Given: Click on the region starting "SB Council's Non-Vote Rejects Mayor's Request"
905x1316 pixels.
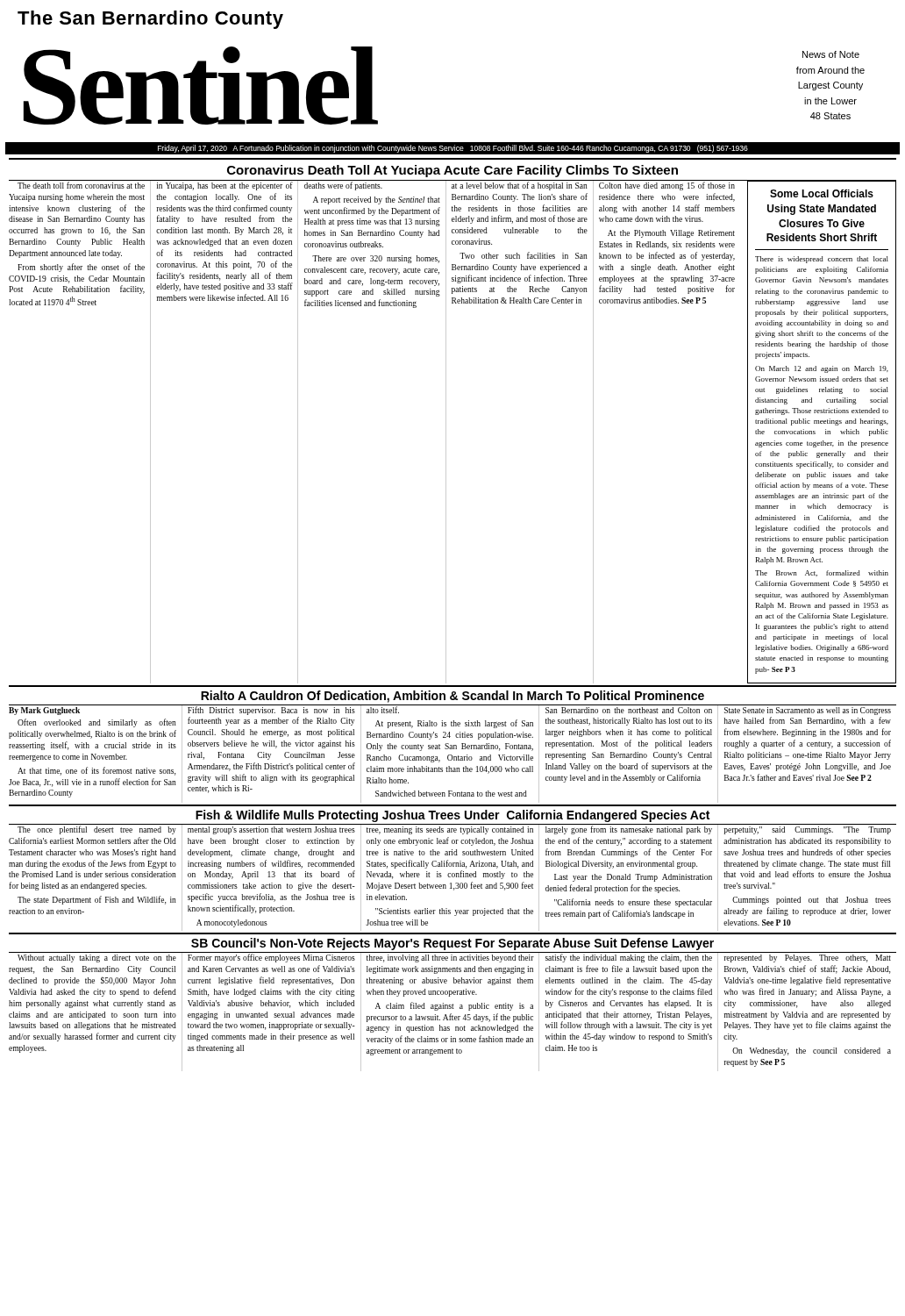Looking at the screenshot, I should (x=452, y=944).
